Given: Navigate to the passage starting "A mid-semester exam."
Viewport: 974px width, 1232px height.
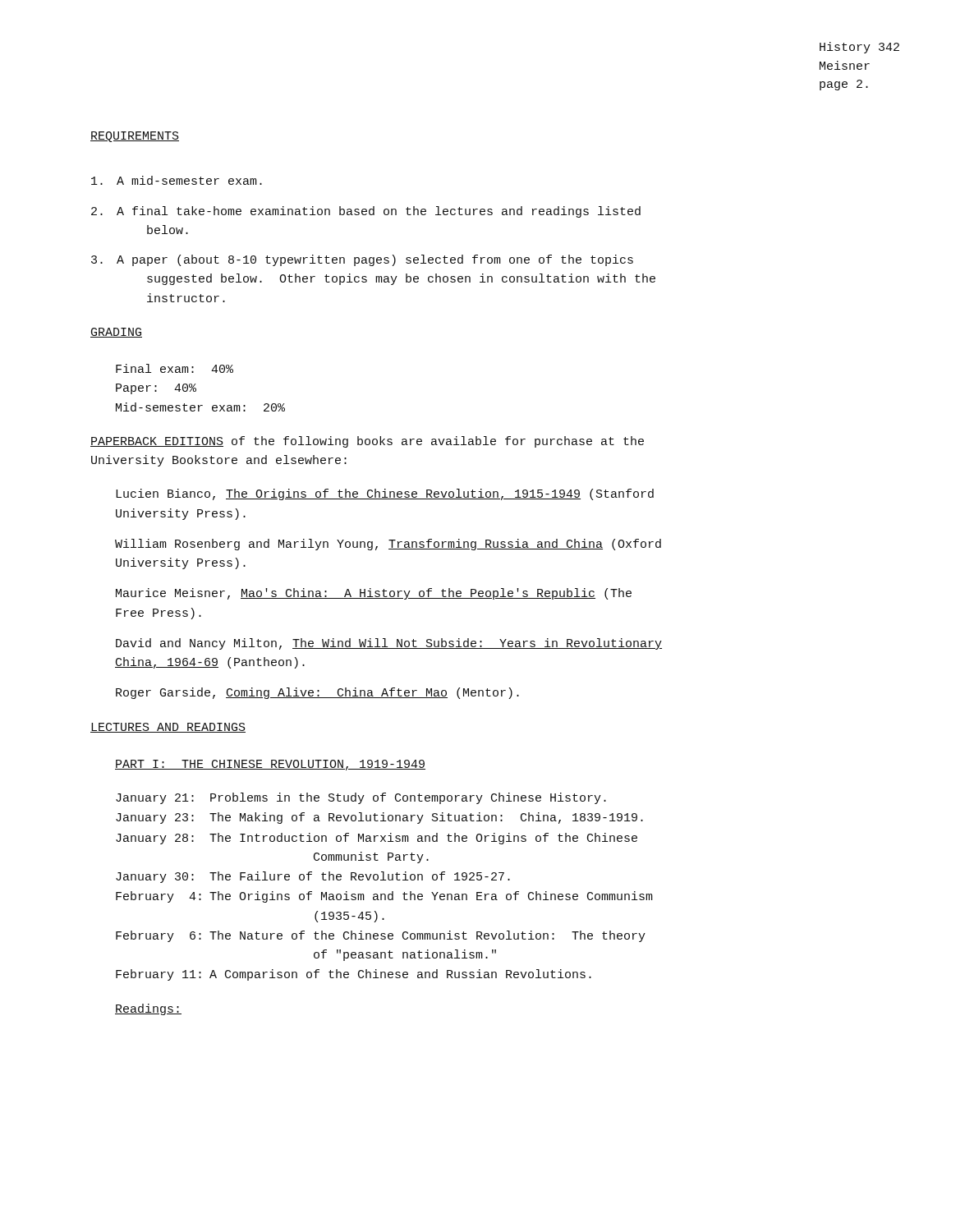Looking at the screenshot, I should click(177, 180).
